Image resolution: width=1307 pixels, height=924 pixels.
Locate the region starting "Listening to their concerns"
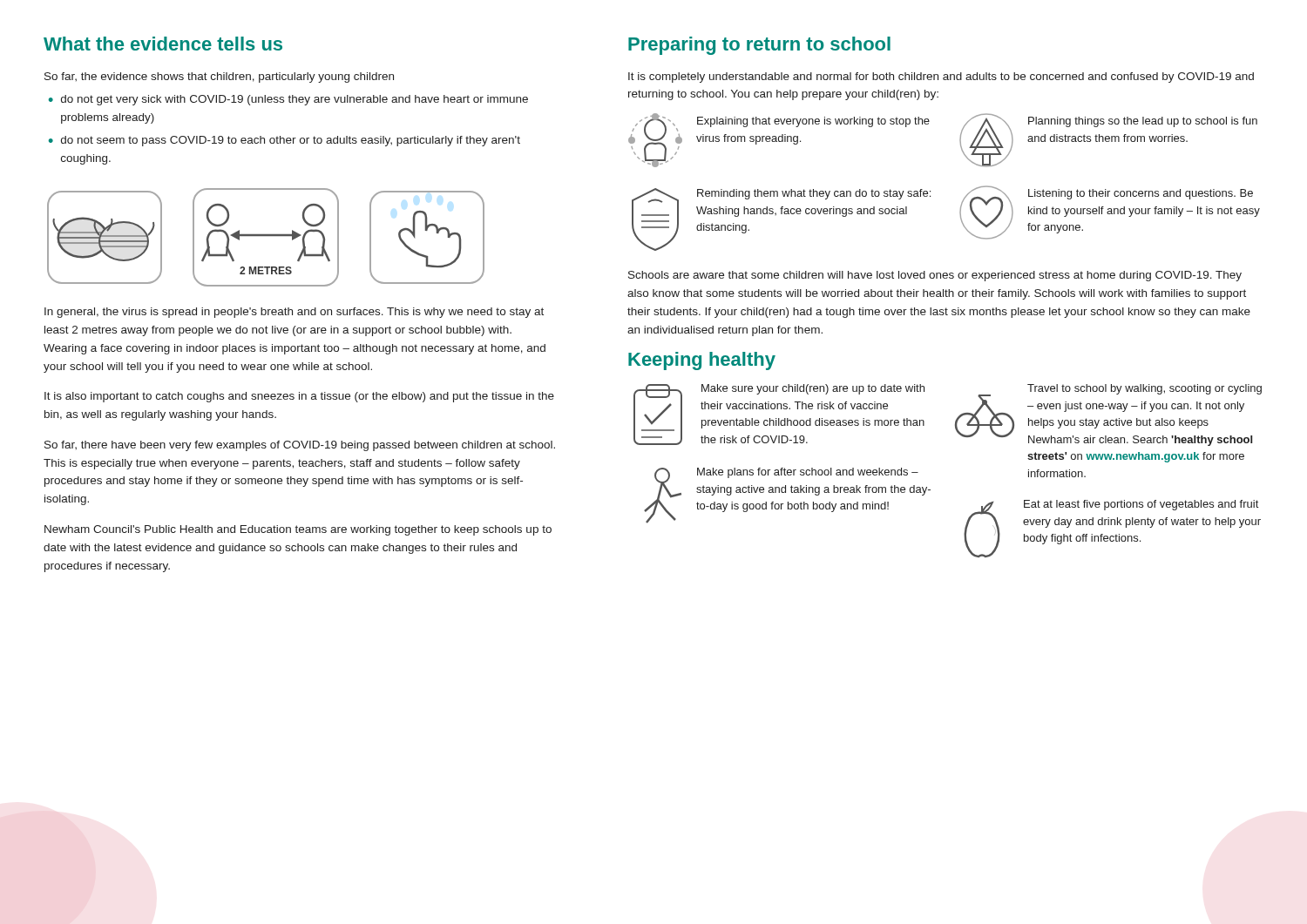1111,213
